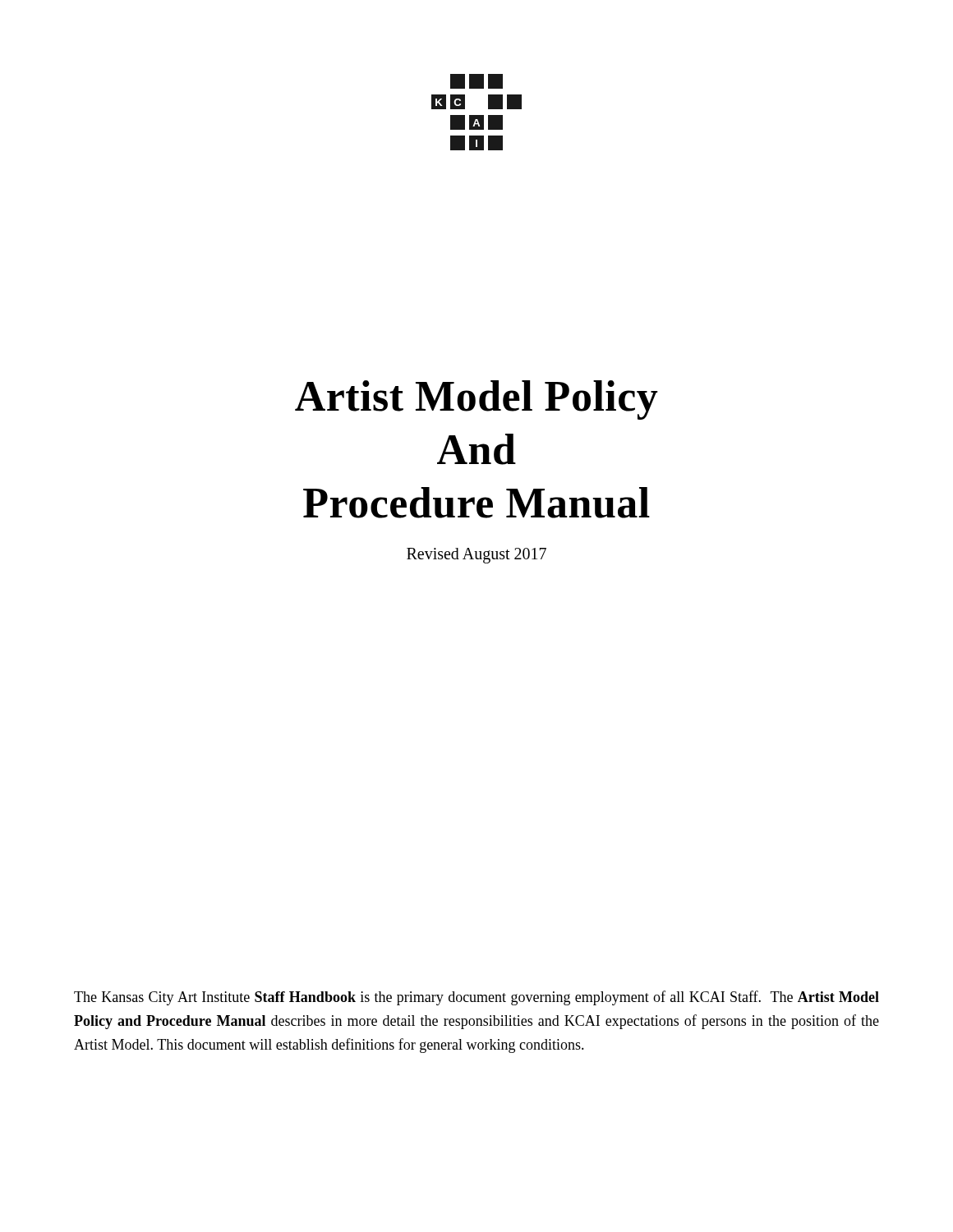Screen dimensions: 1232x953
Task: Select the text block containing "The Kansas City Art Institute Staff Handbook is"
Action: [x=476, y=1021]
